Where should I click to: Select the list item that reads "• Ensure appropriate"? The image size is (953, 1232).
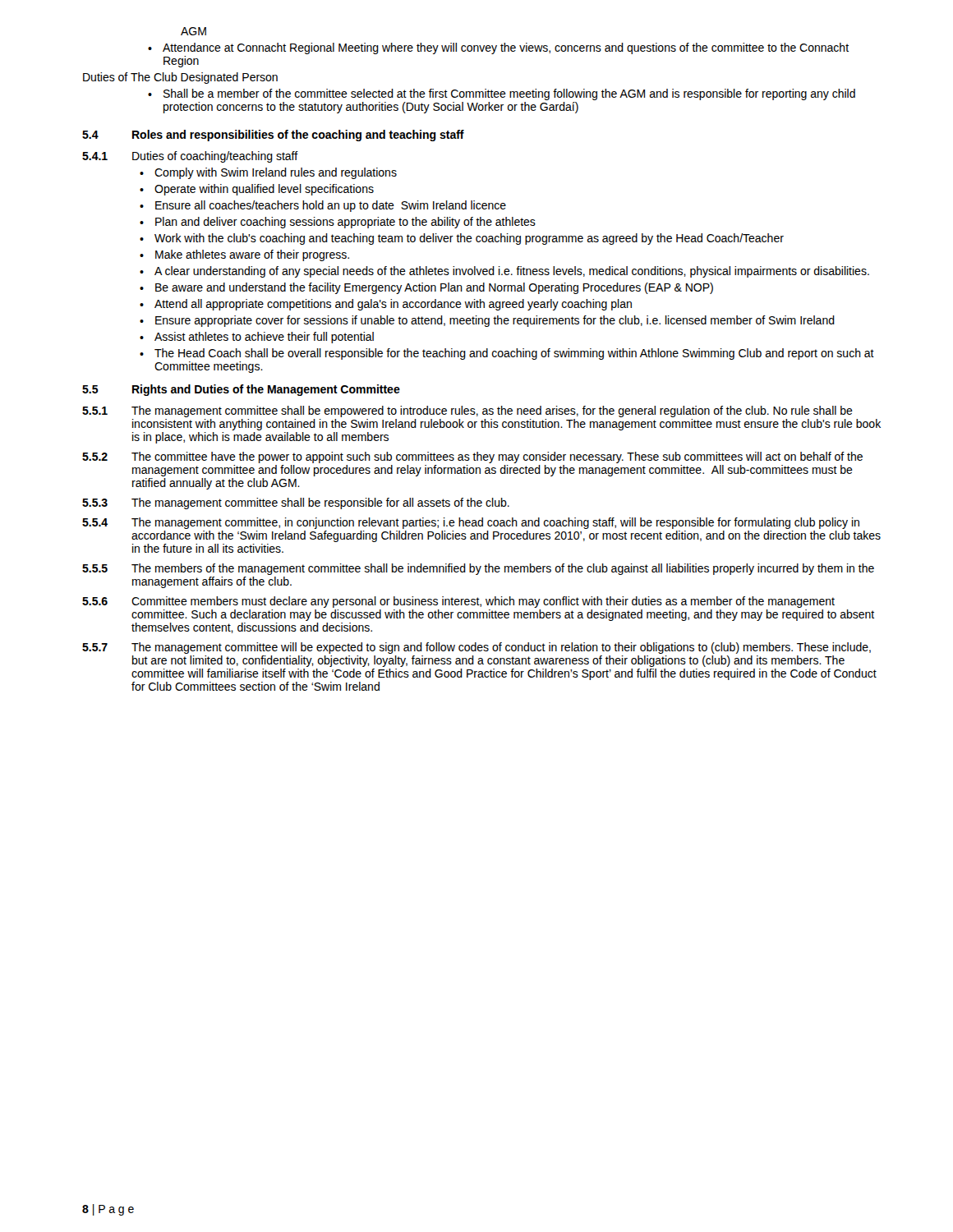pos(513,321)
